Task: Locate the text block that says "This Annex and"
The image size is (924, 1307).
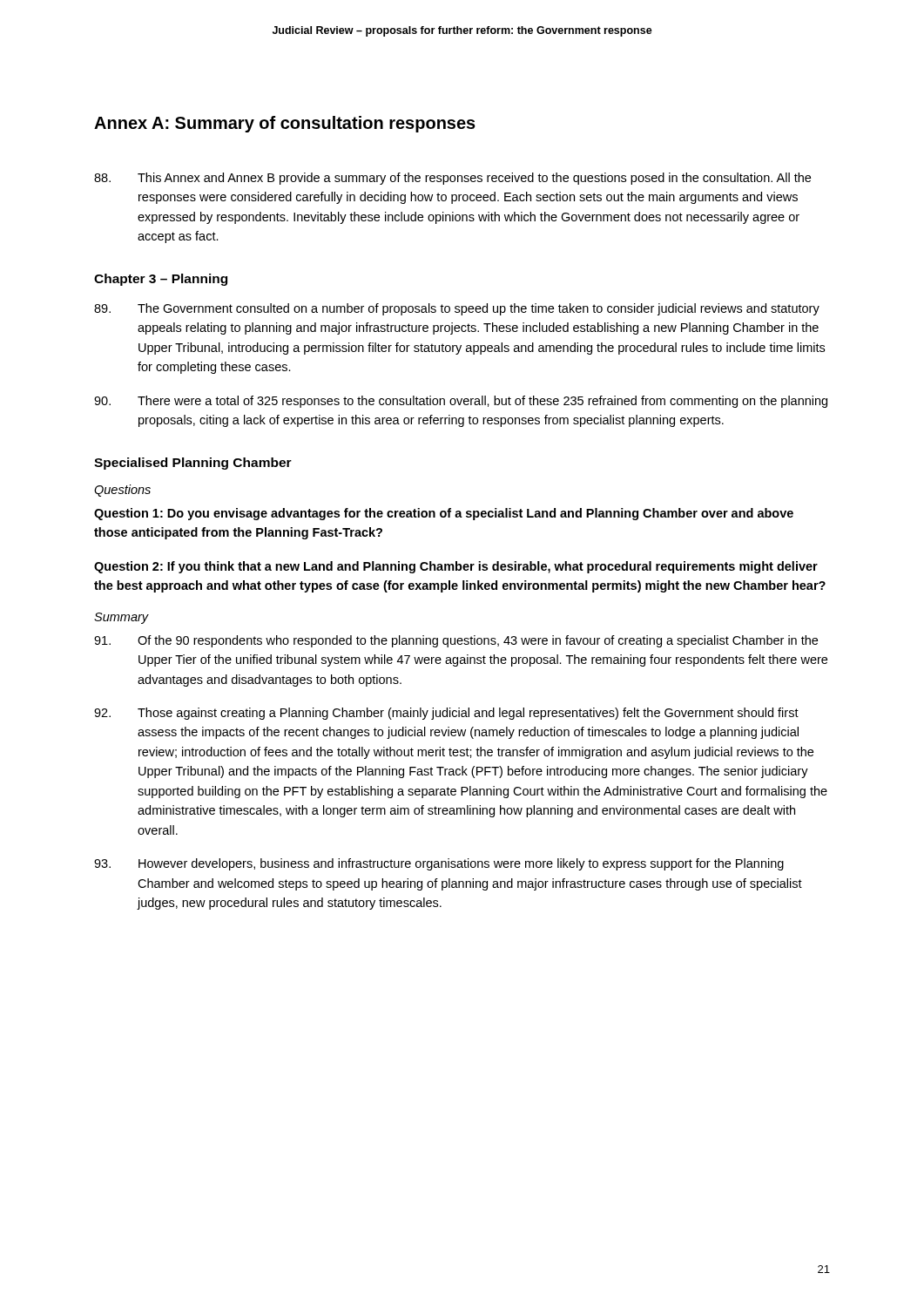Action: click(462, 207)
